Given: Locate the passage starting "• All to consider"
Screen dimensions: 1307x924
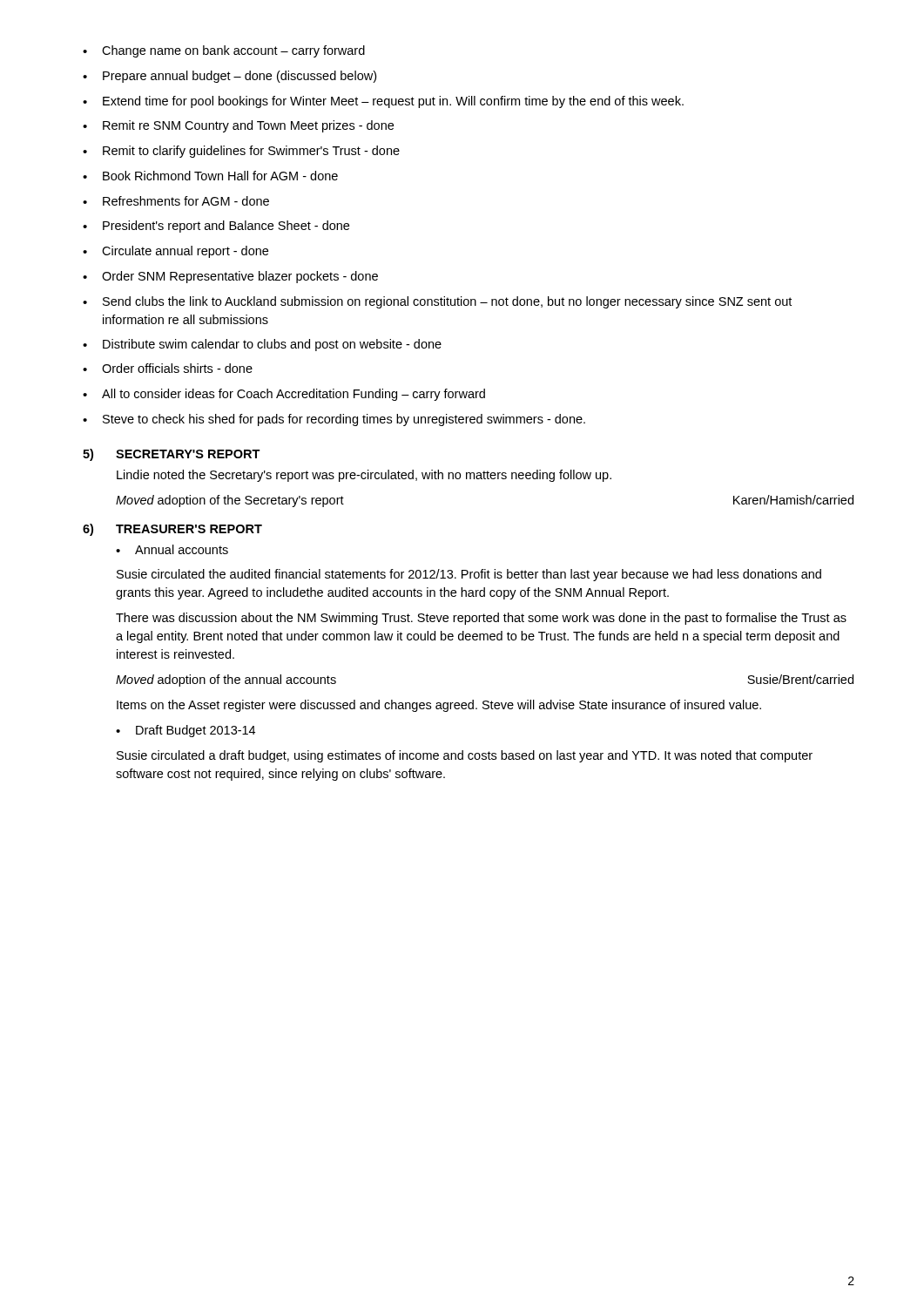Looking at the screenshot, I should coord(469,395).
